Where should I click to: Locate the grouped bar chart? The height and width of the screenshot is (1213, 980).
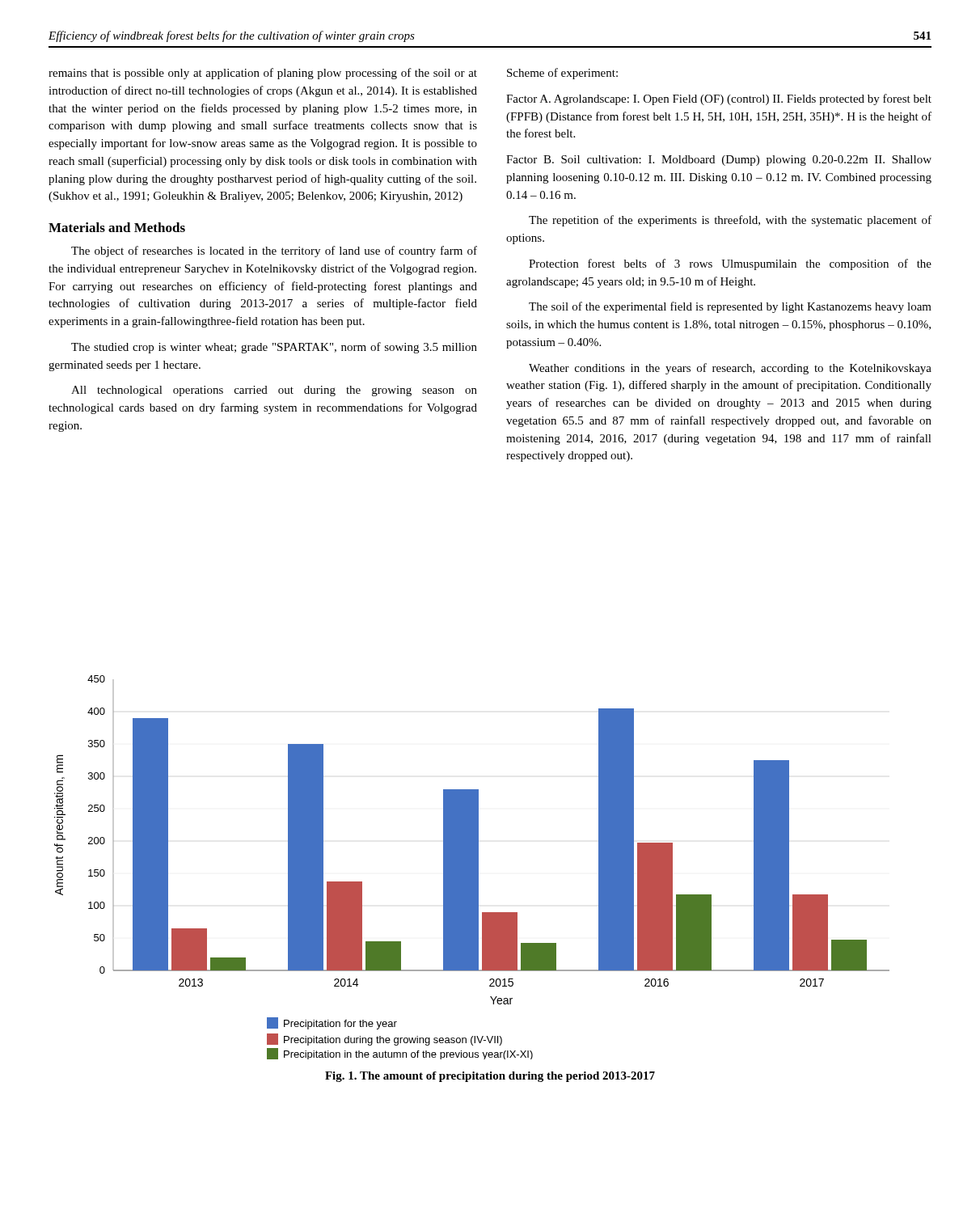490,863
